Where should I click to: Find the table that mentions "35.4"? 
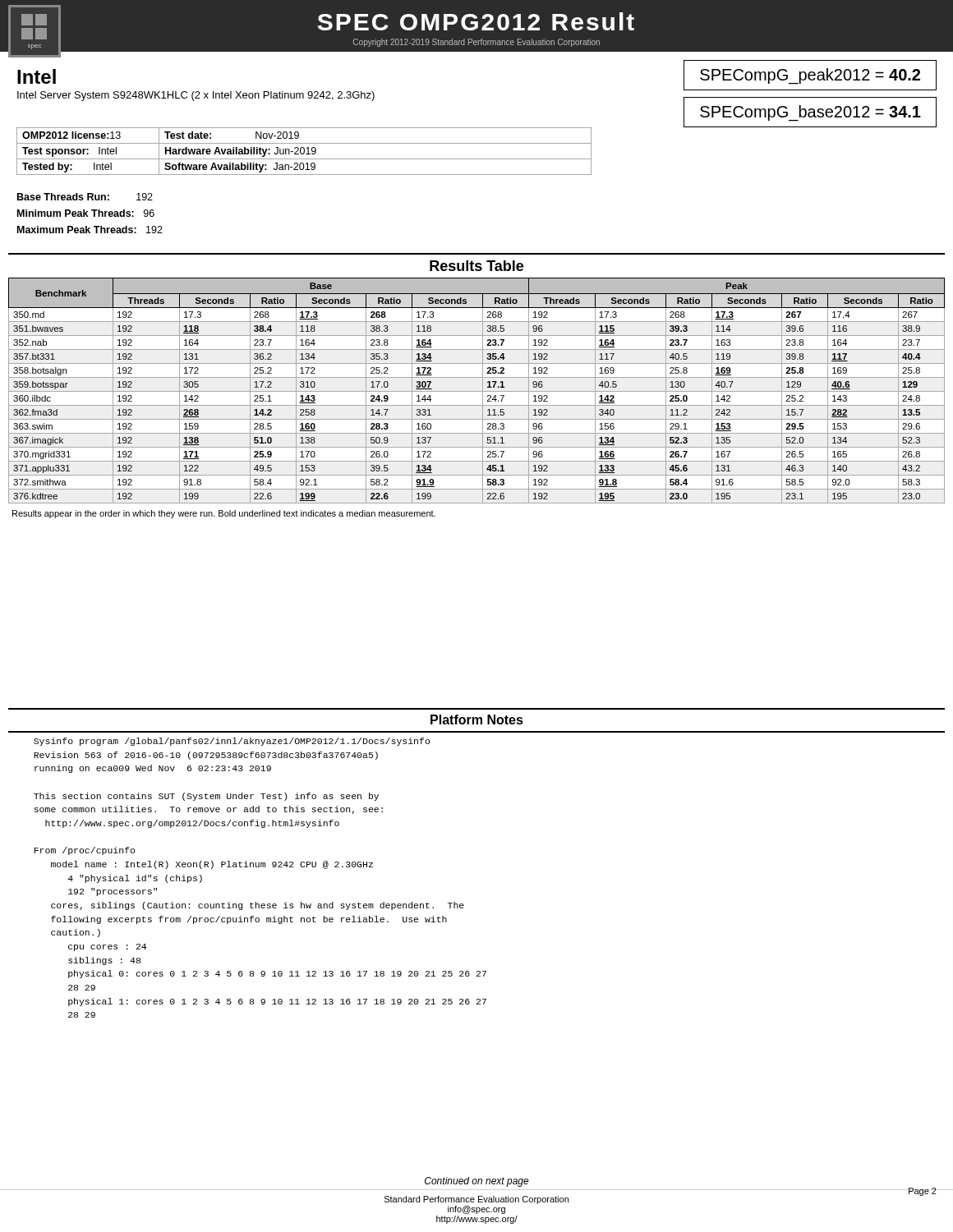tap(476, 399)
